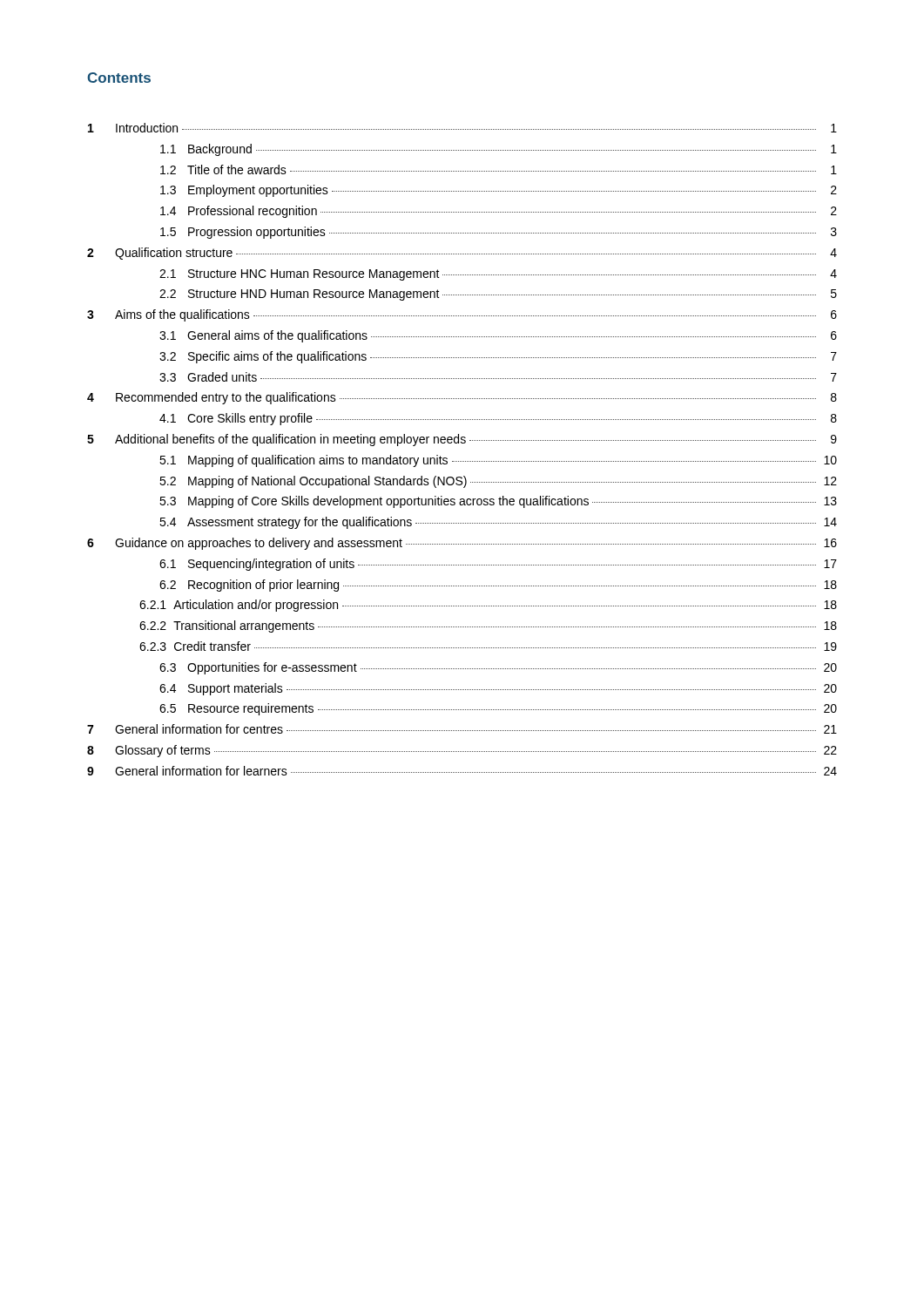Screen dimensions: 1307x924
Task: Select the block starting "2.2 Structure HND Human Resource Management 5"
Action: pyautogui.click(x=498, y=295)
